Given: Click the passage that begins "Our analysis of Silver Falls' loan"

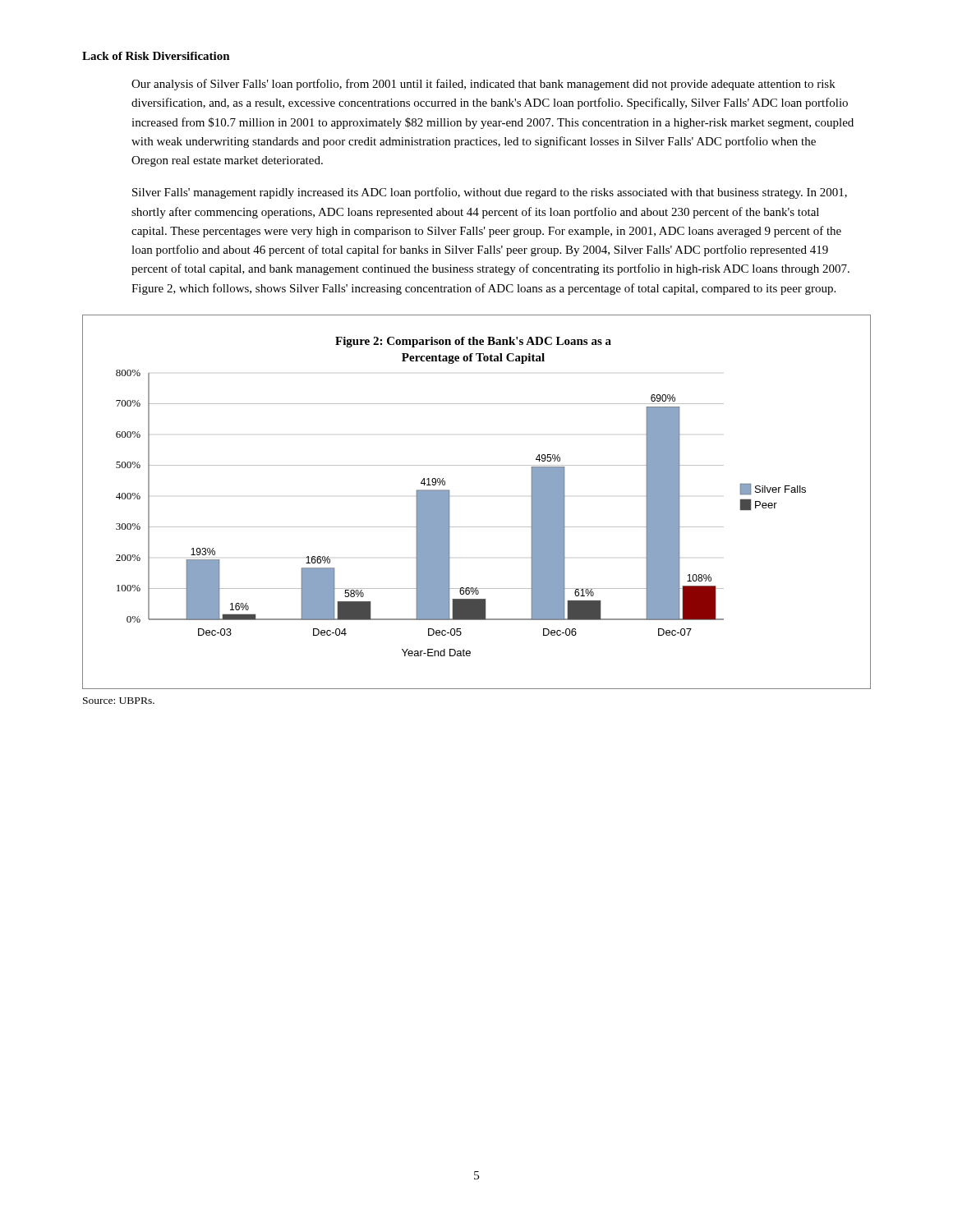Looking at the screenshot, I should click(493, 122).
